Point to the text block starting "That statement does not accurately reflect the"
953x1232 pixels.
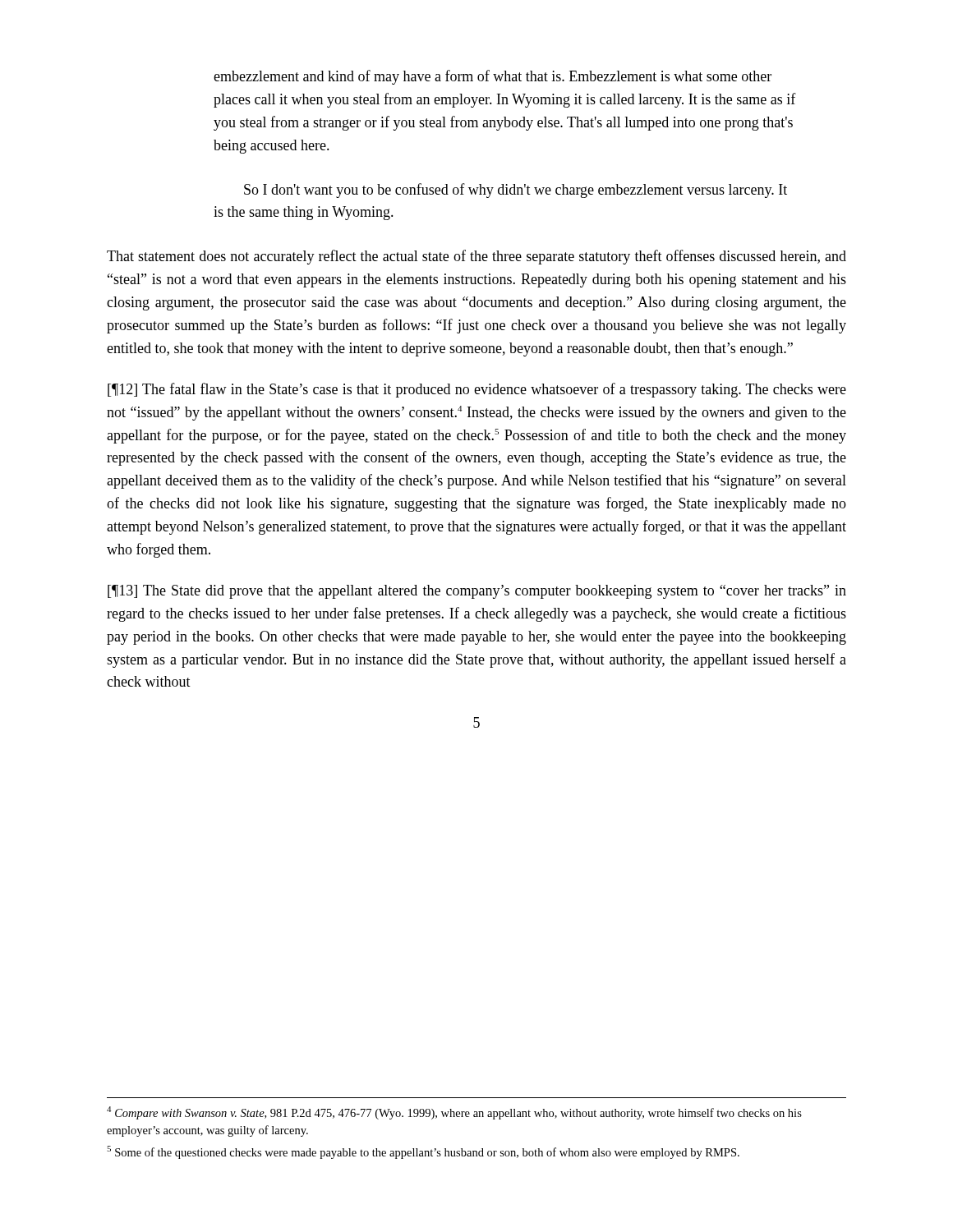(476, 302)
